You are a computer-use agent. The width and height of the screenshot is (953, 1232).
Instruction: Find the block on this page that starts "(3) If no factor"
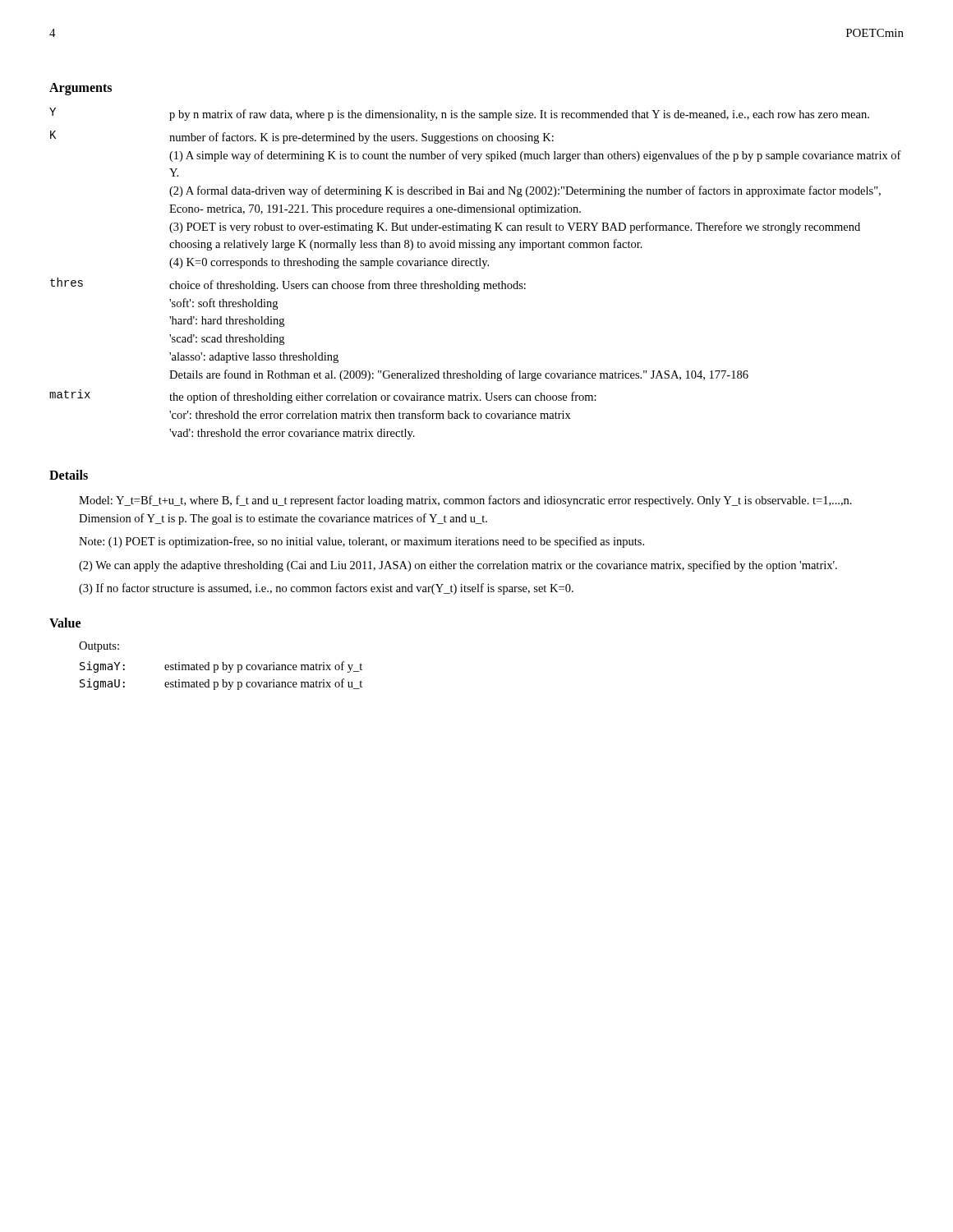[x=326, y=588]
